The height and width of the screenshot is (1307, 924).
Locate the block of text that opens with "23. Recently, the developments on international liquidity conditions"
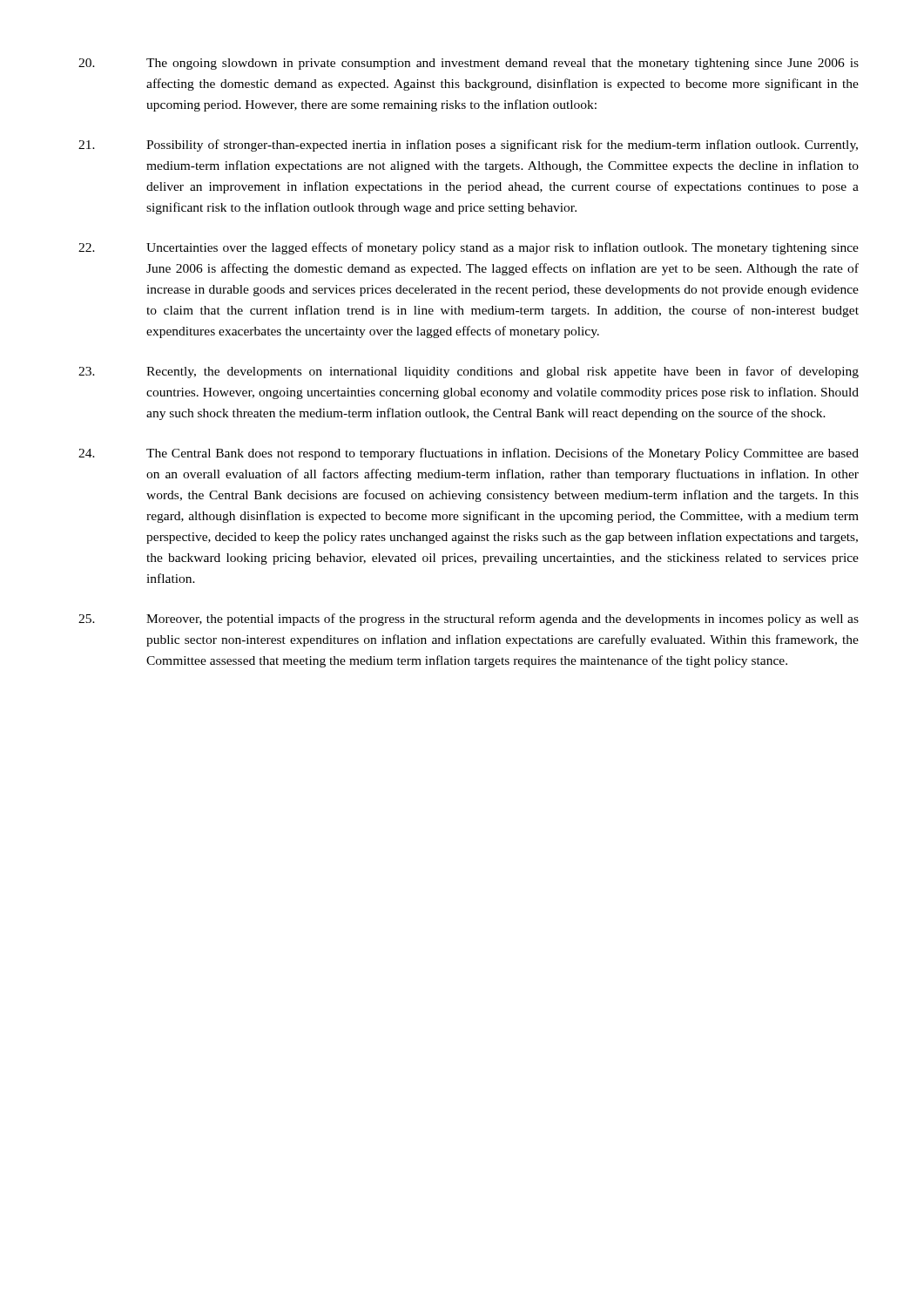point(469,392)
